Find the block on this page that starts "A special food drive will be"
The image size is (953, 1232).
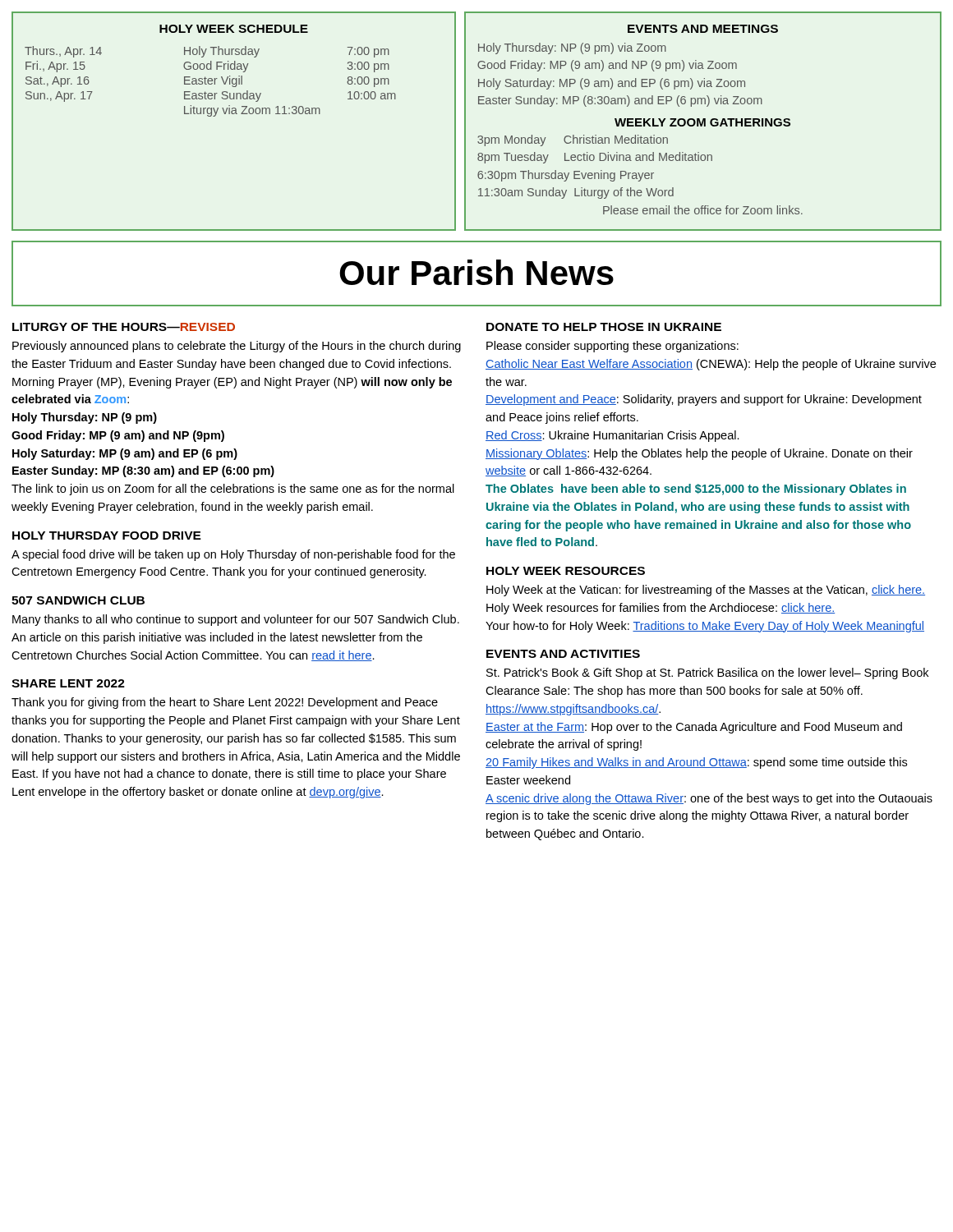click(234, 563)
